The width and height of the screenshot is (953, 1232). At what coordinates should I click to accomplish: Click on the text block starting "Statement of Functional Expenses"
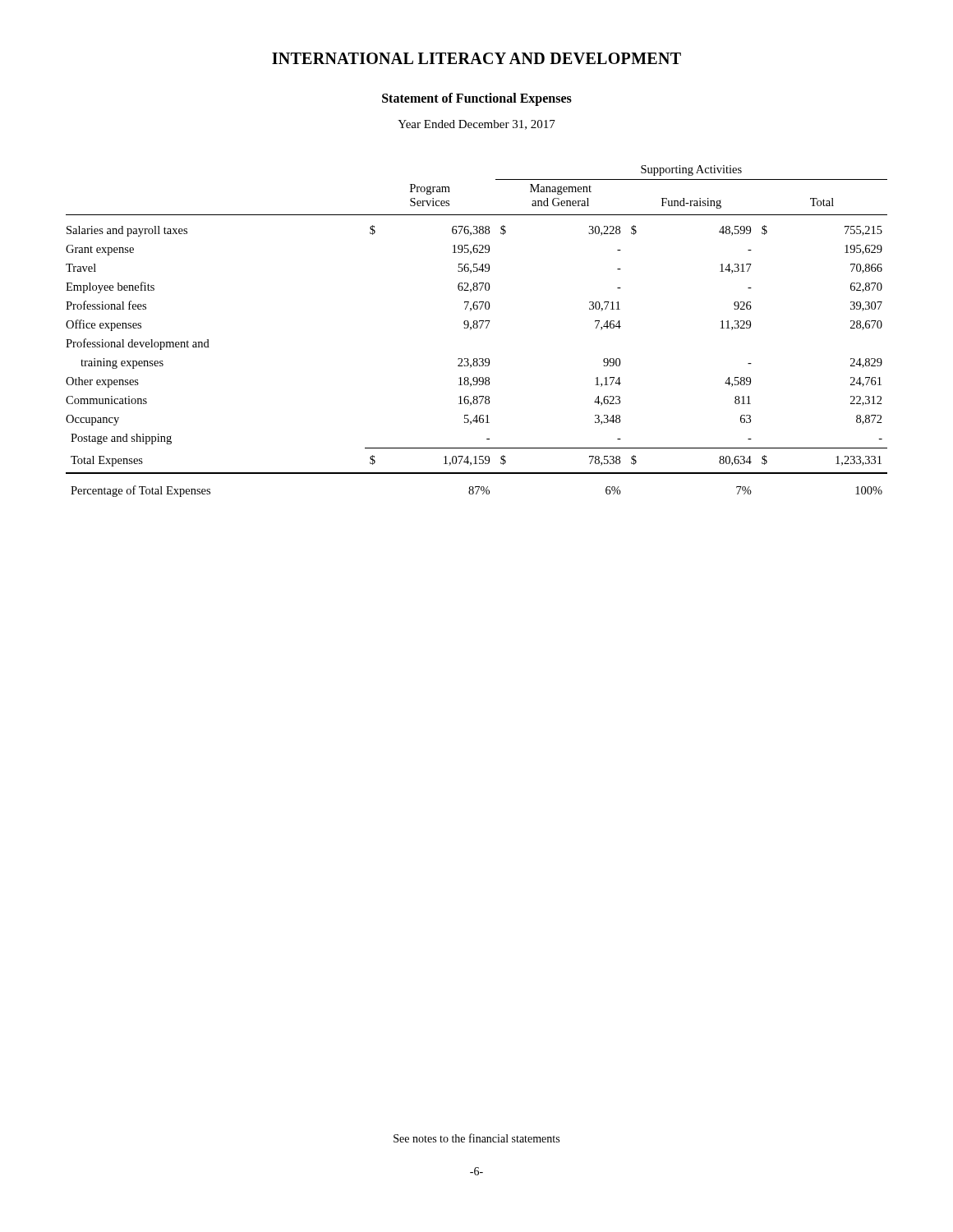(476, 98)
